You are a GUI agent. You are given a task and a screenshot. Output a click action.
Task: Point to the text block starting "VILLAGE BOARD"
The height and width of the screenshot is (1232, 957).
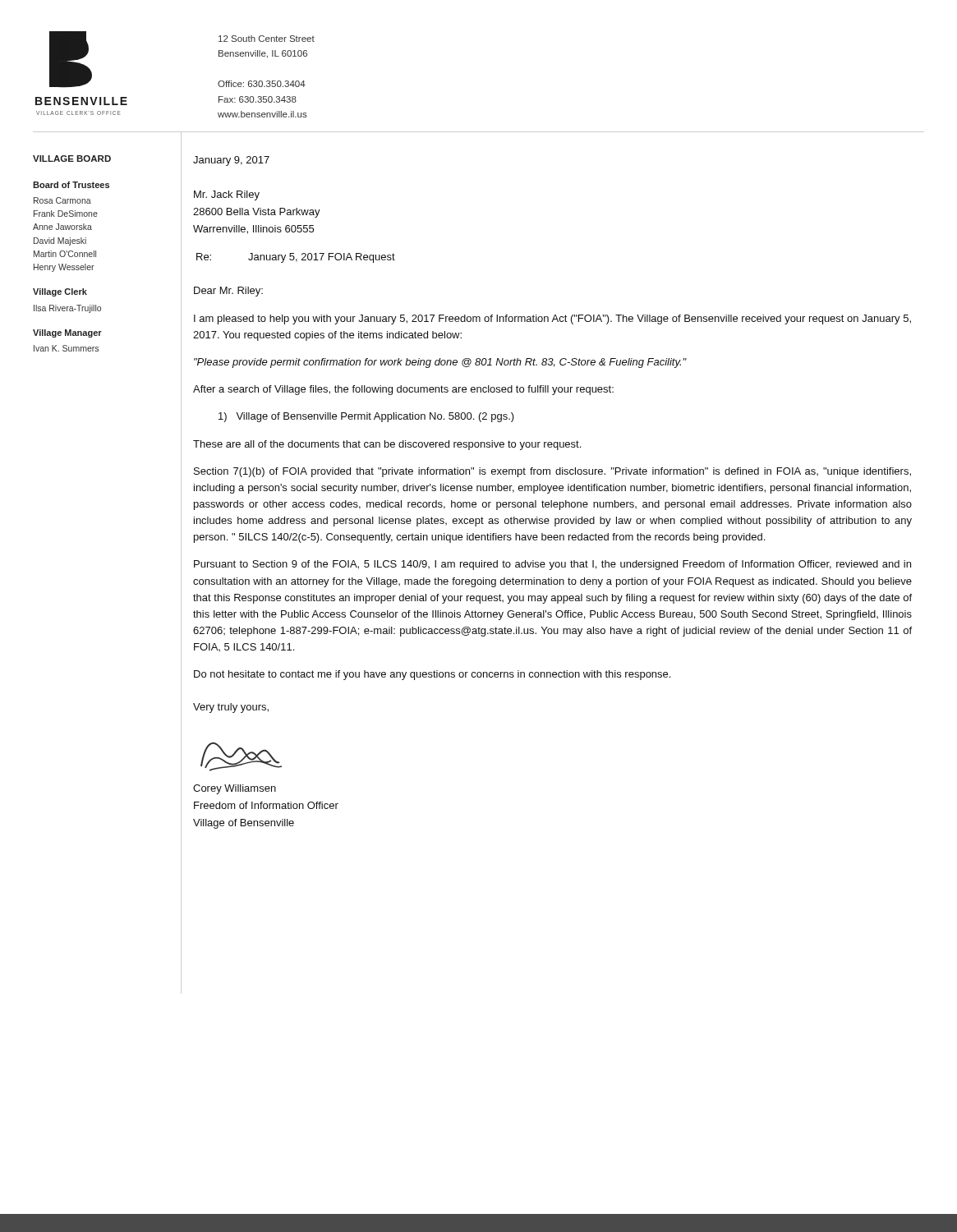tap(72, 159)
